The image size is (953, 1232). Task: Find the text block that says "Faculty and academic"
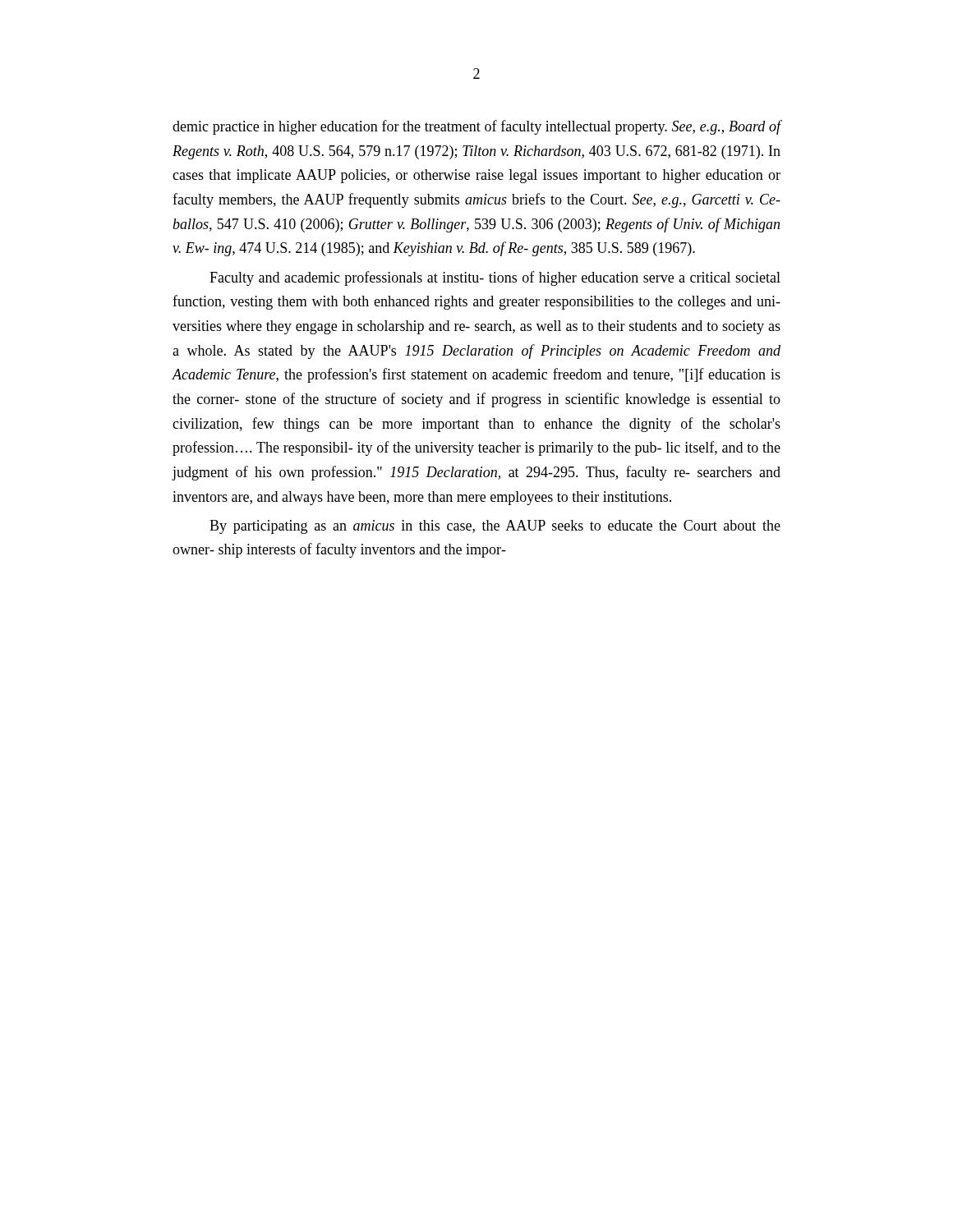click(476, 387)
